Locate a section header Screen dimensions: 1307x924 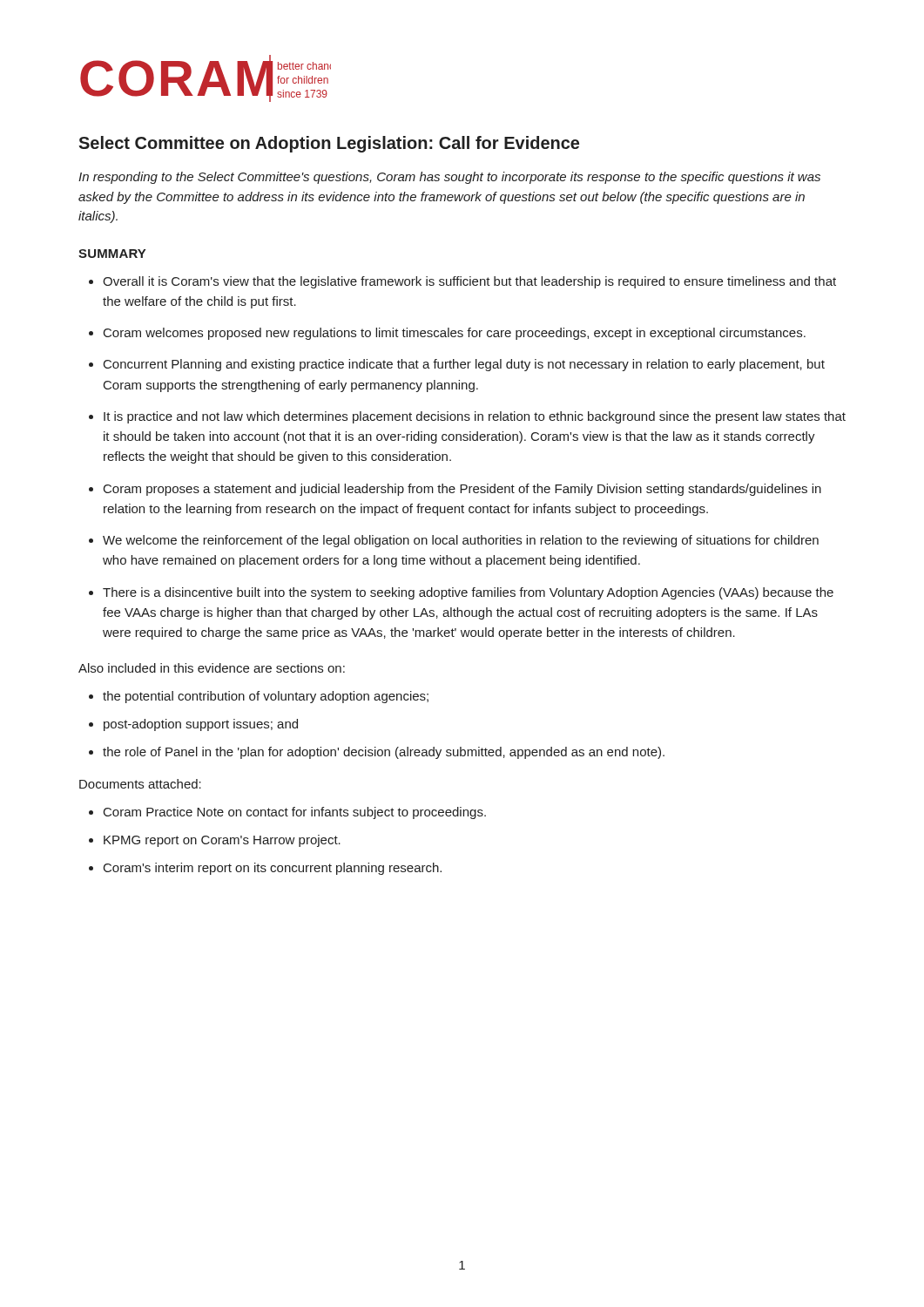462,253
